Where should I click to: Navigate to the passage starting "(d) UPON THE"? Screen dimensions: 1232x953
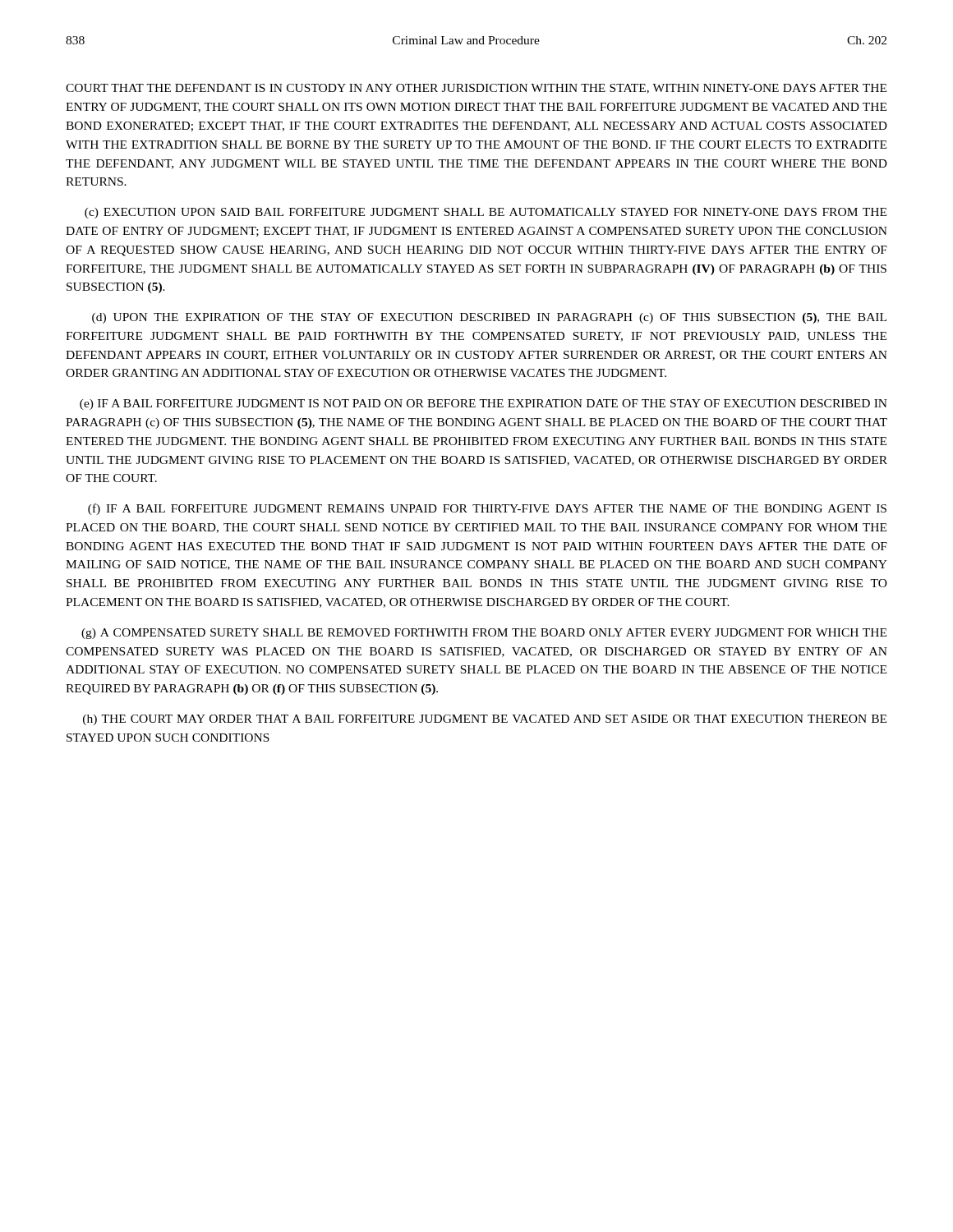476,345
